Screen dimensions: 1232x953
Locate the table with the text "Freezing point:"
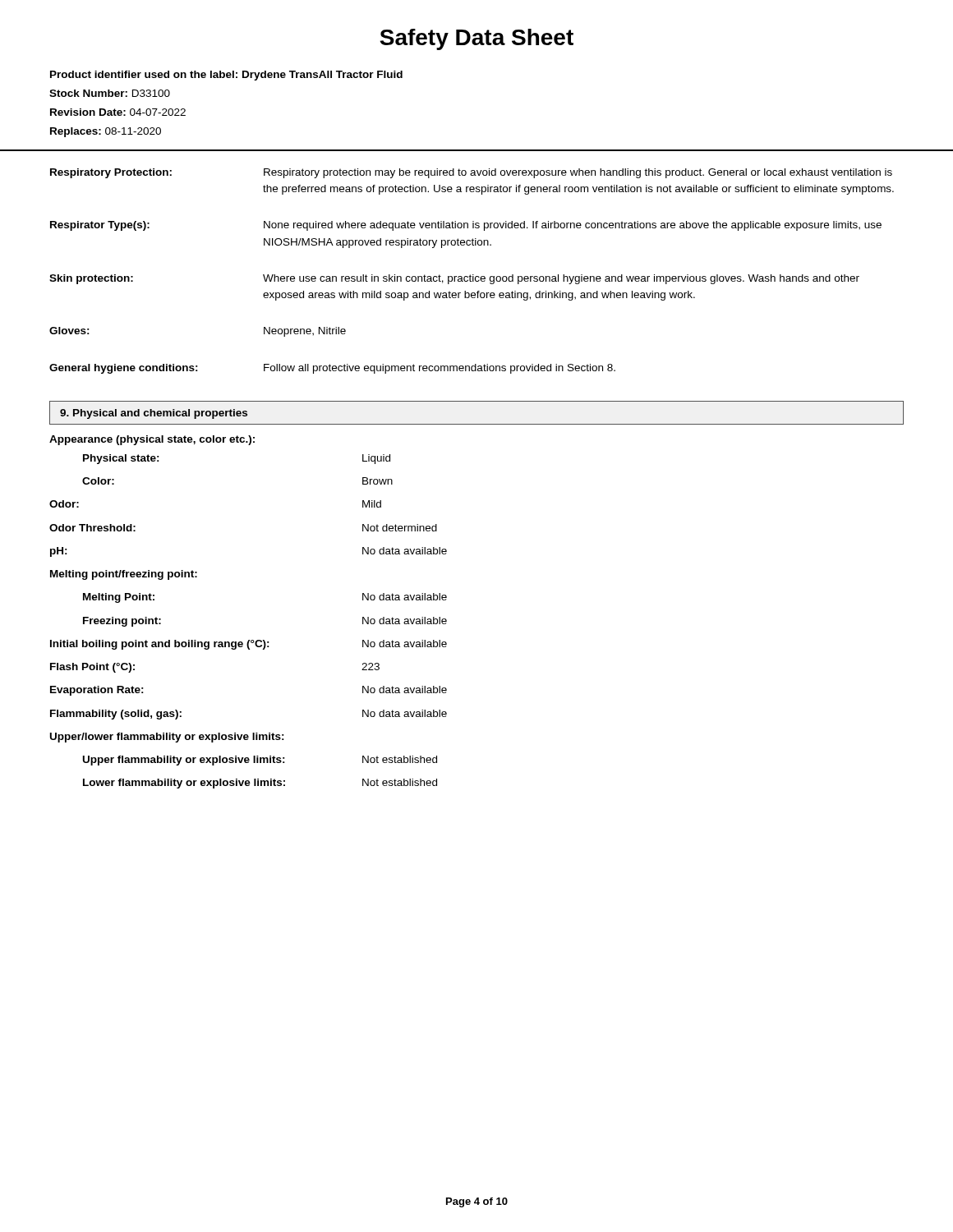pos(476,621)
